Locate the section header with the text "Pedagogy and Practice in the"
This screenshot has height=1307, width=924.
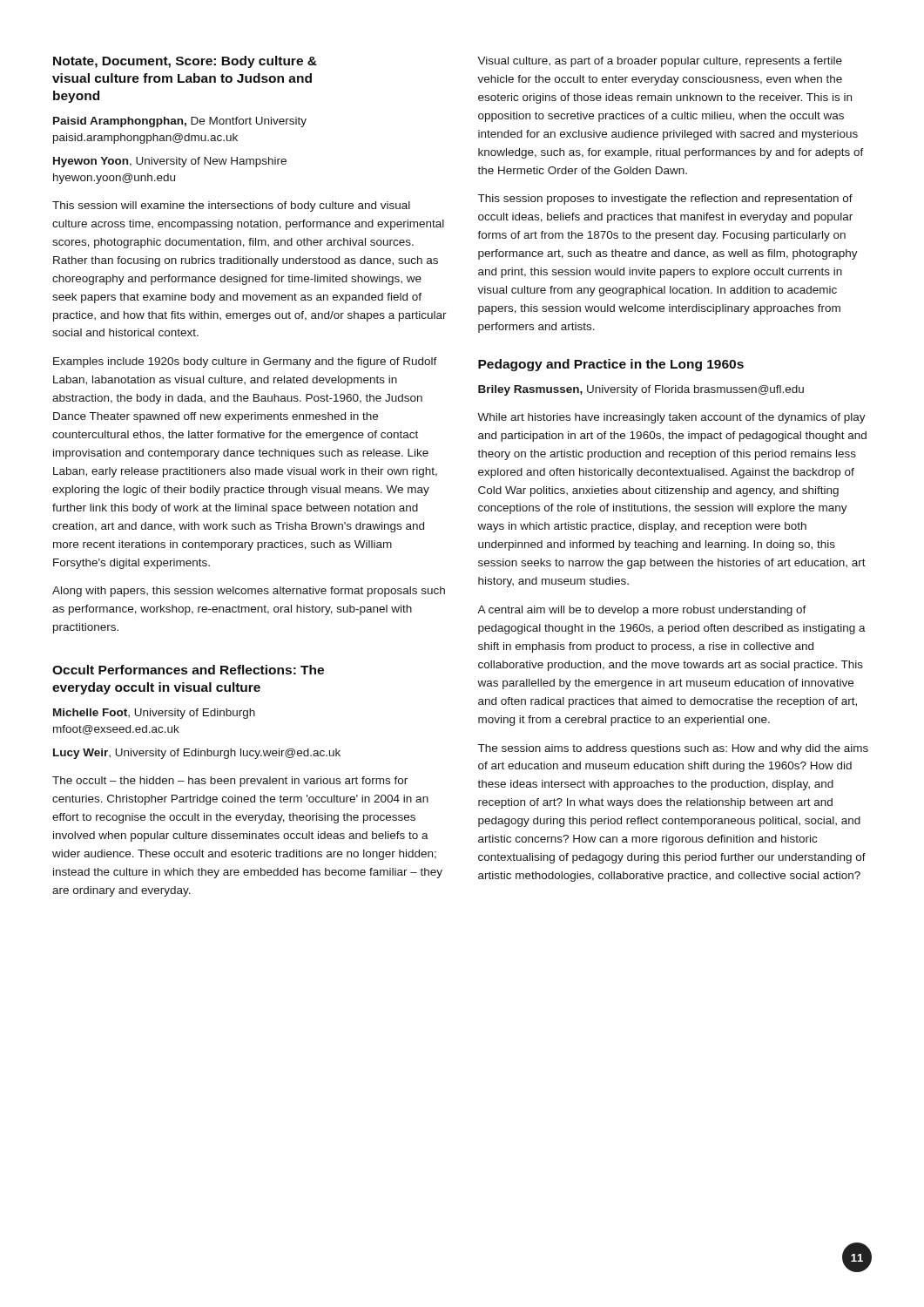pyautogui.click(x=675, y=364)
